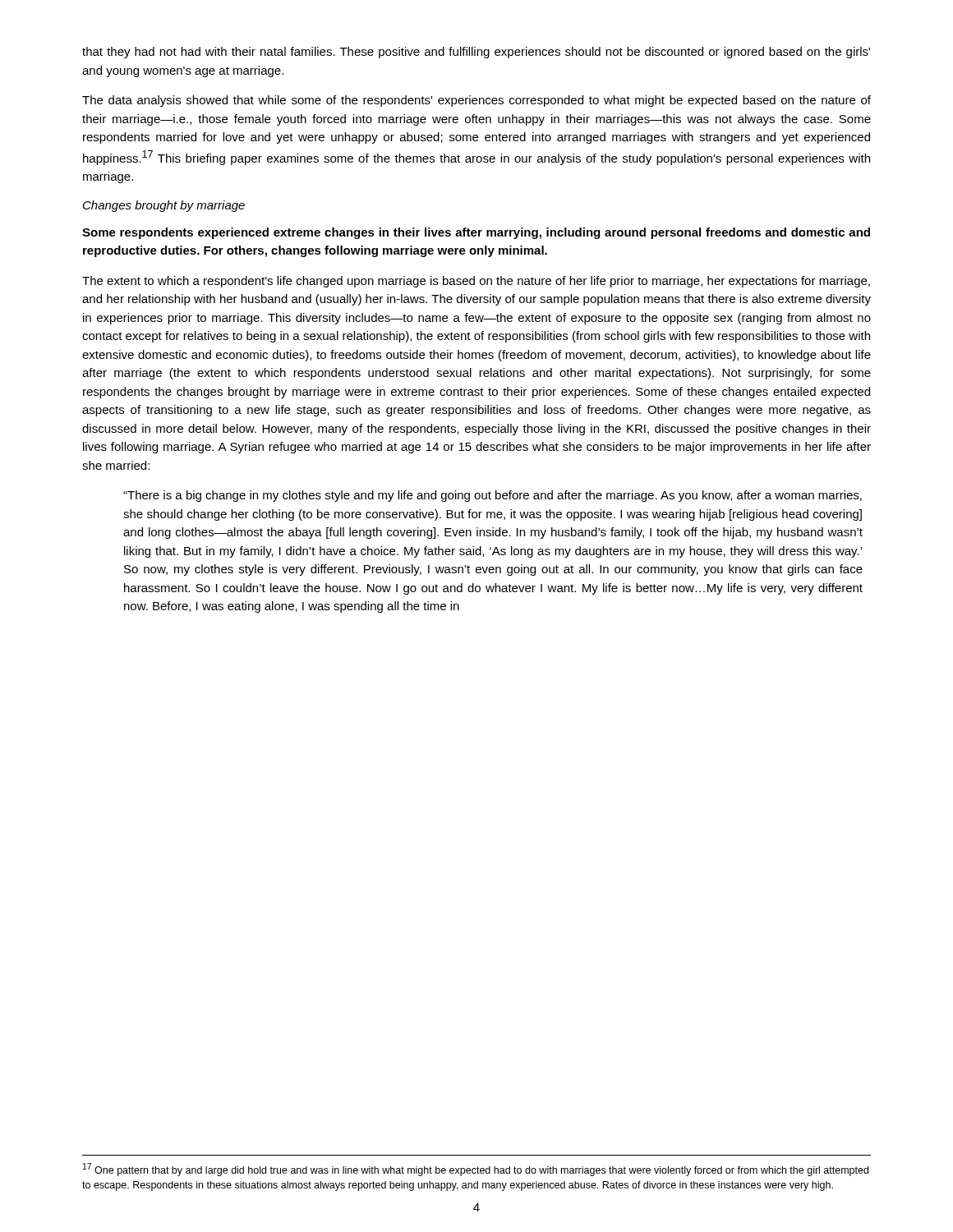Point to the block beginning "that they had not had with their"
This screenshot has height=1232, width=953.
(x=476, y=61)
